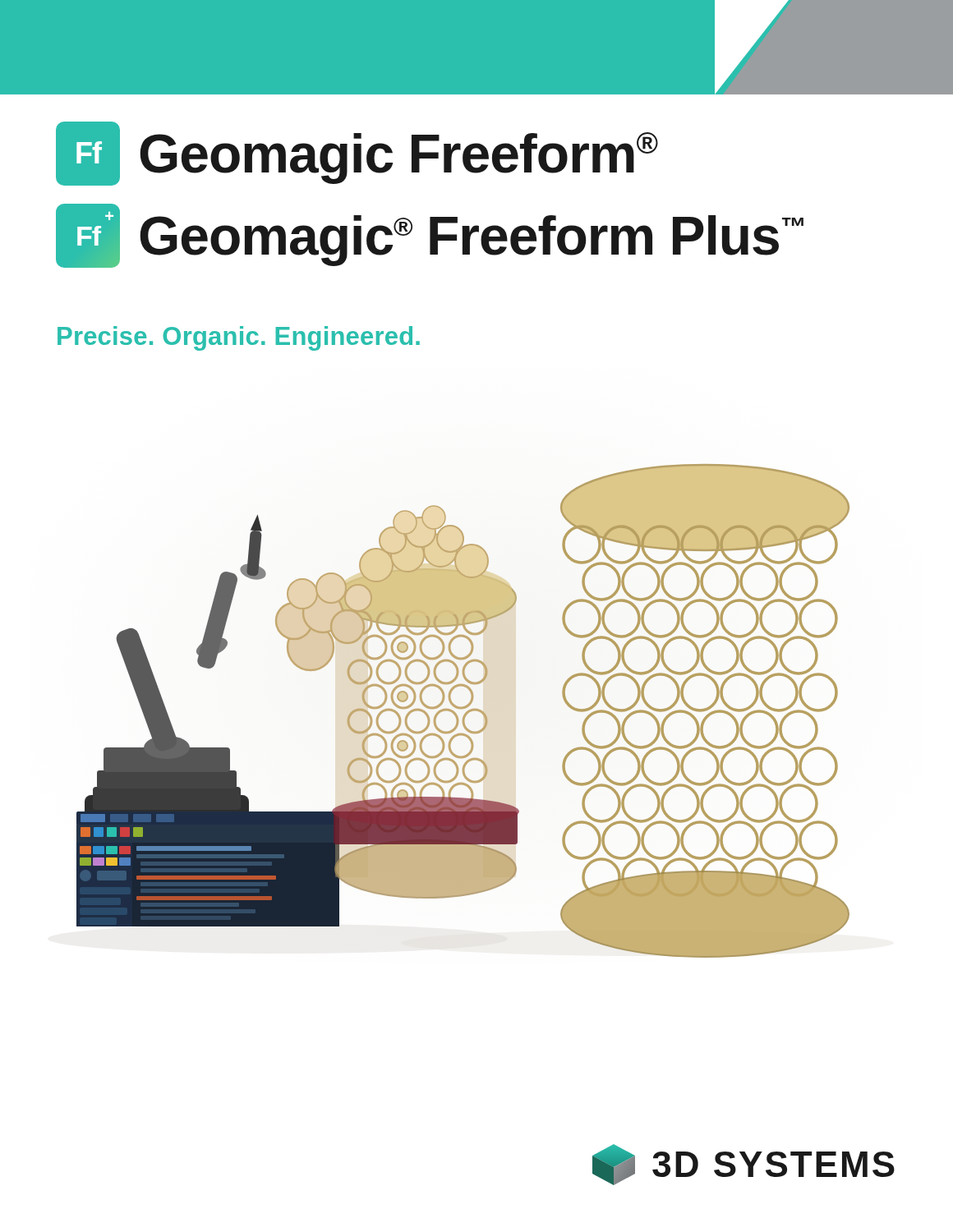Screen dimensions: 1232x953
Task: Select the text block starting "Ff Geomagic Freeform®"
Action: 357,154
